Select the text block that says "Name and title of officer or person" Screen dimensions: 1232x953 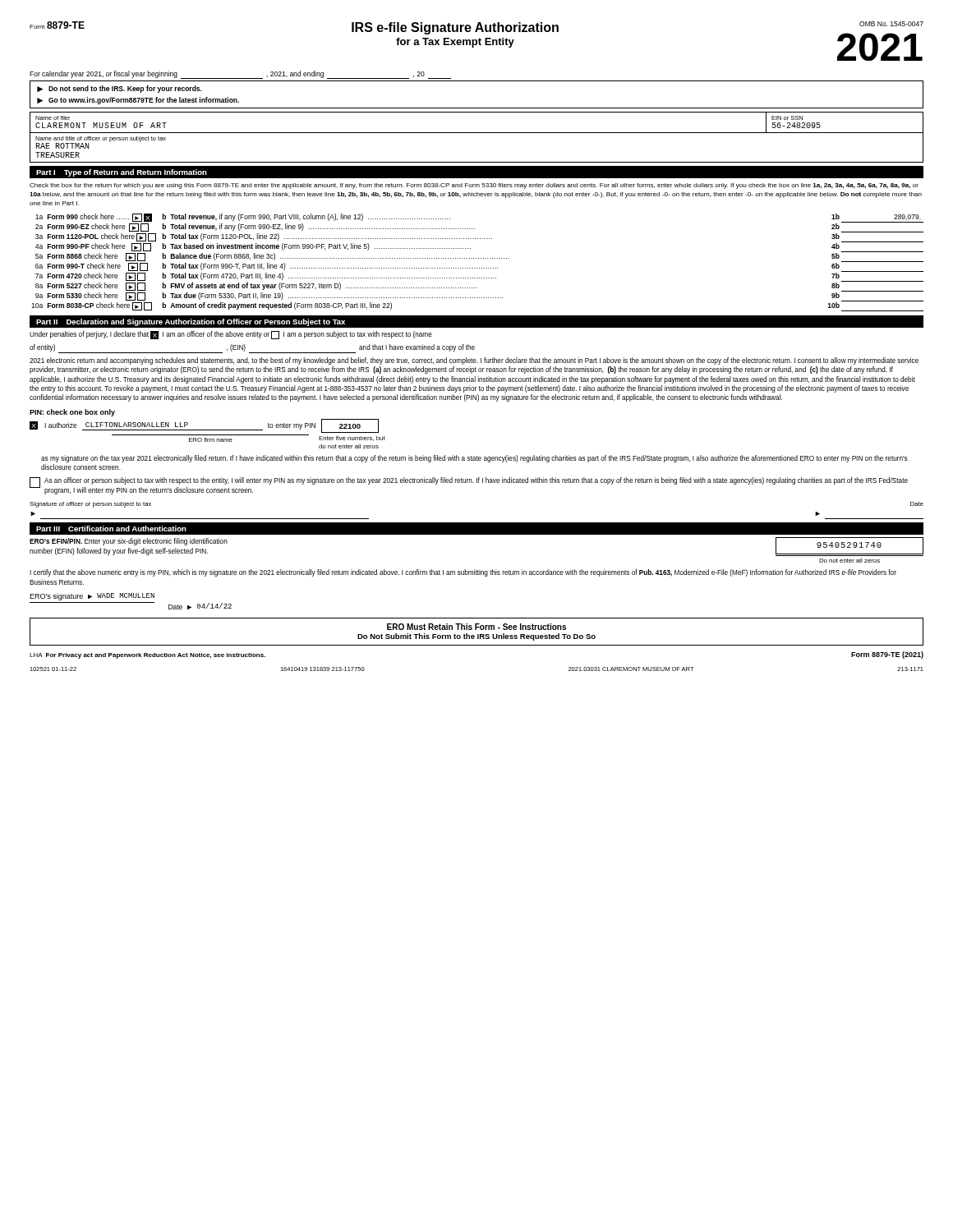coord(101,143)
